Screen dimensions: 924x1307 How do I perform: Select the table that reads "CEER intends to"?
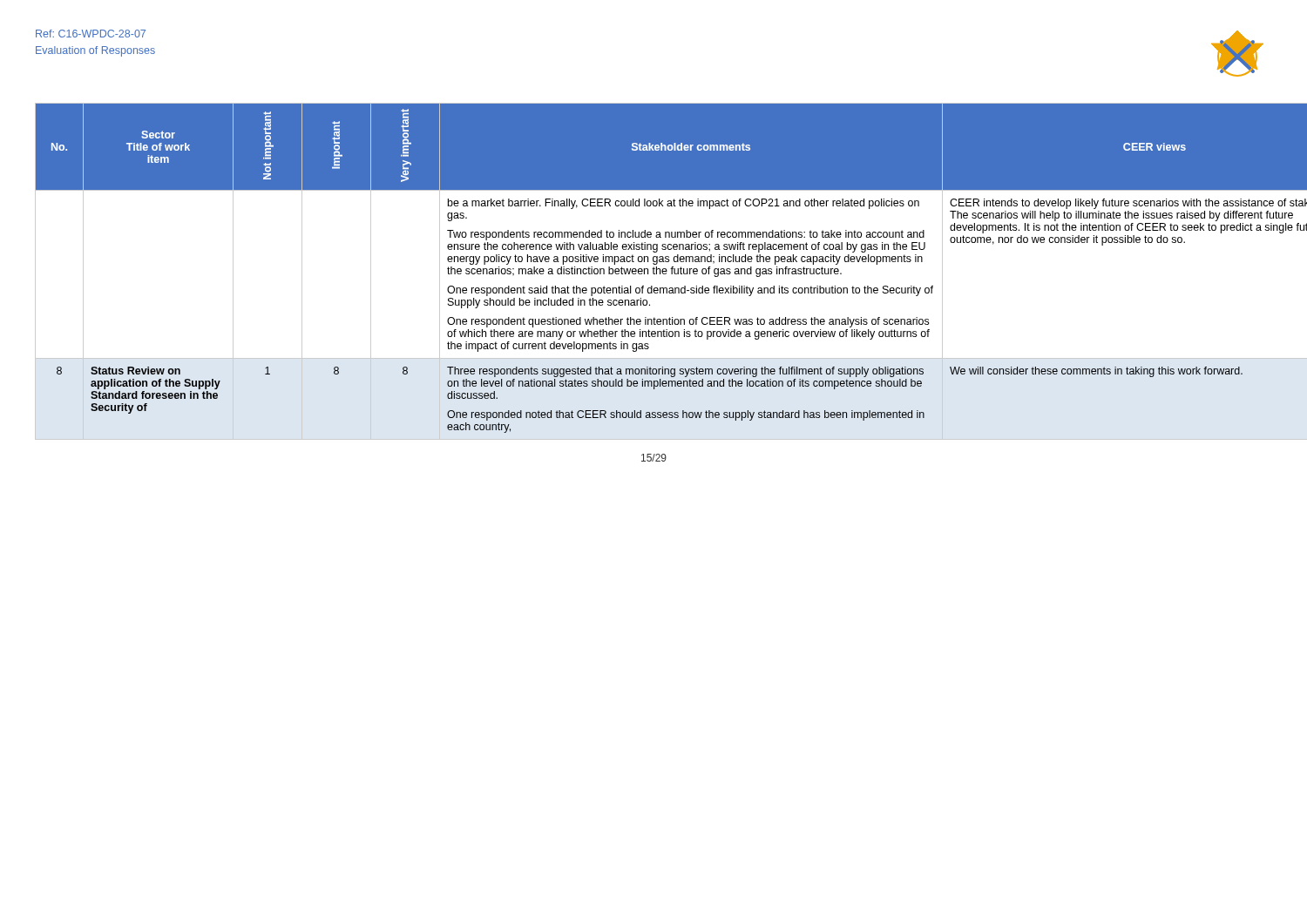[654, 271]
